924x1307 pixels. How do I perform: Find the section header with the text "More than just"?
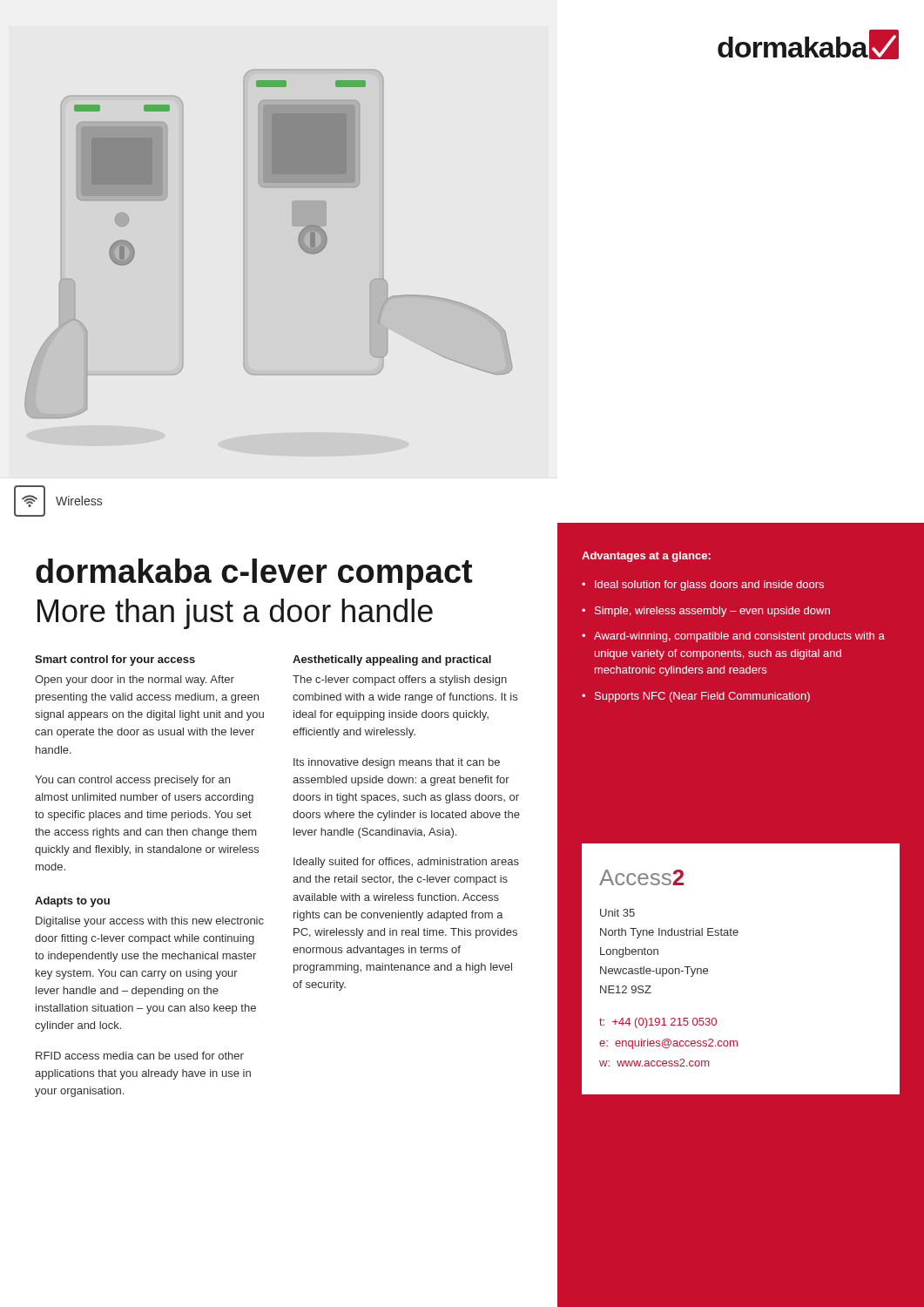[234, 611]
